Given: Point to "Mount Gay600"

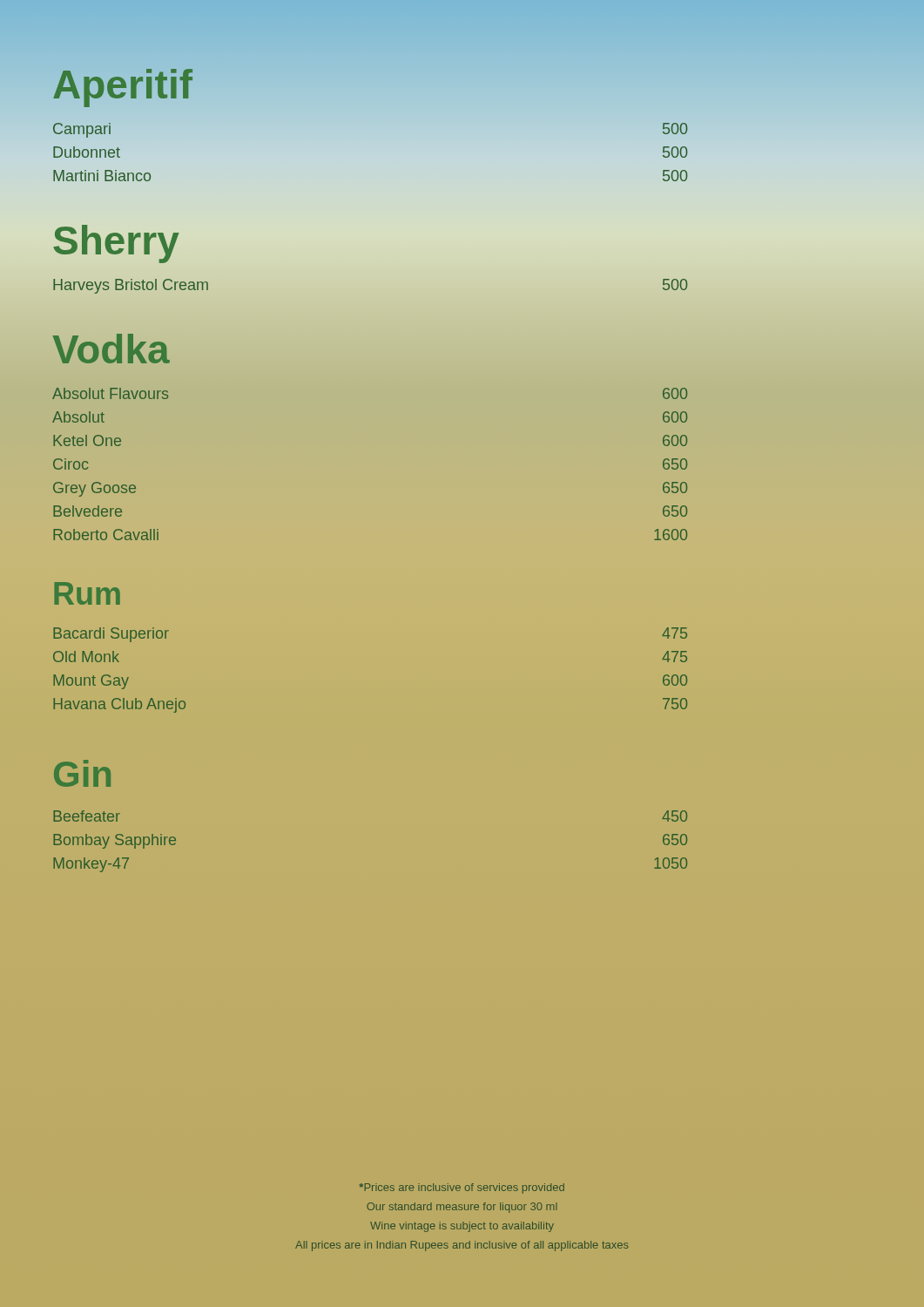Looking at the screenshot, I should (x=94, y=682).
